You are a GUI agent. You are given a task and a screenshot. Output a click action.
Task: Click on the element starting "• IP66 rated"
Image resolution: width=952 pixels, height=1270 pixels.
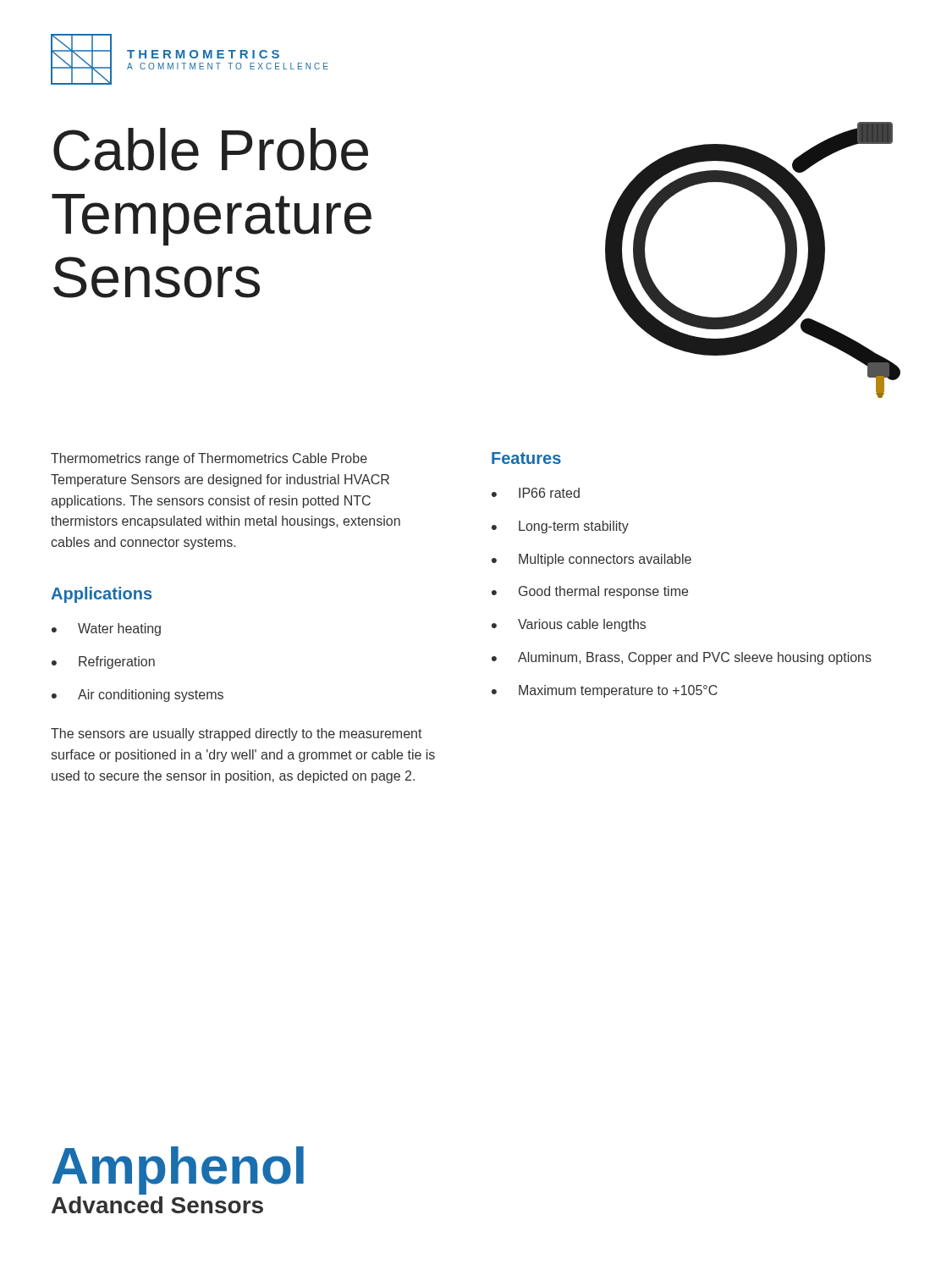point(536,494)
